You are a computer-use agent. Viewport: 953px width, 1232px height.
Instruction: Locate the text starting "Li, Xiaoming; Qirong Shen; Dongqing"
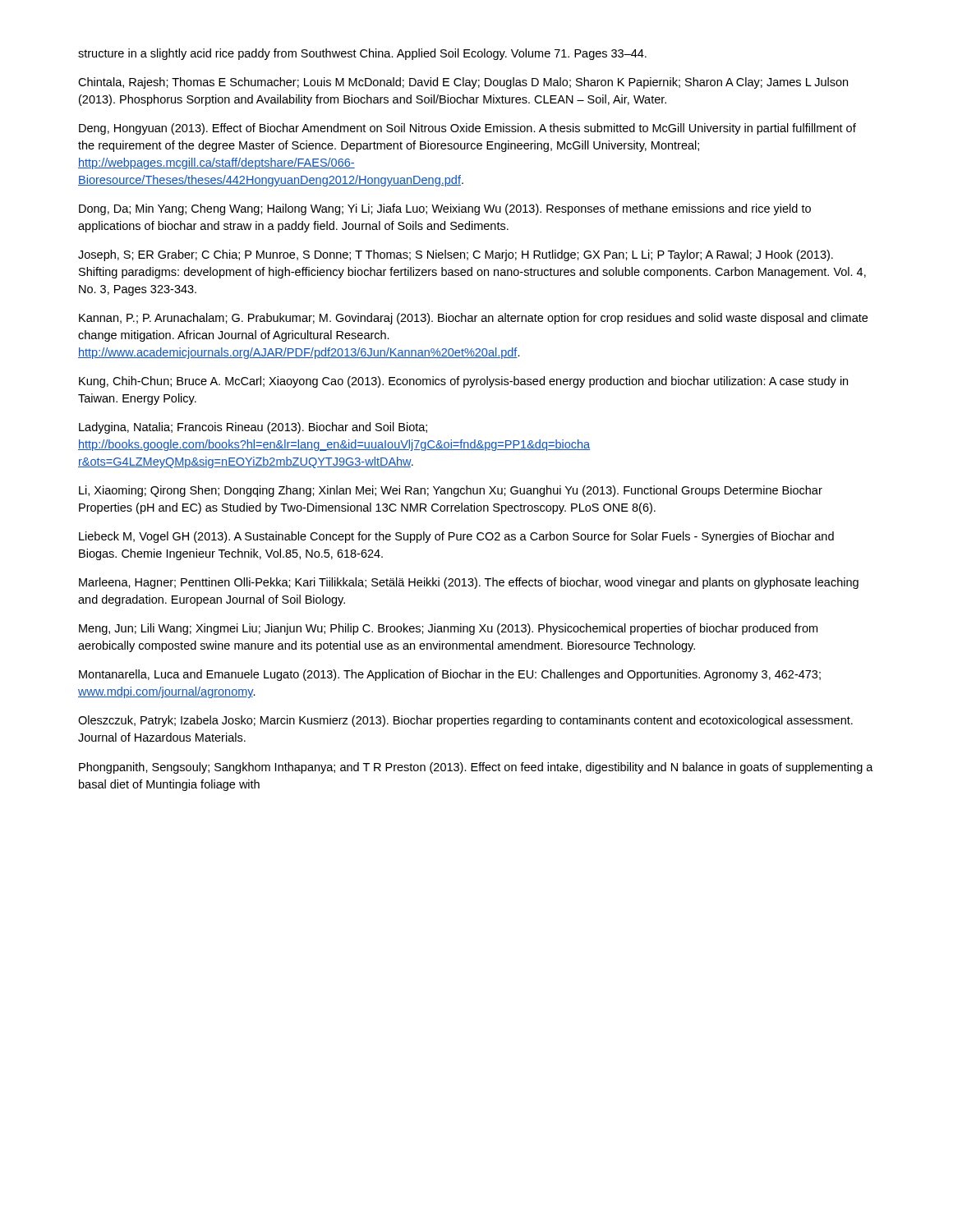tap(450, 499)
